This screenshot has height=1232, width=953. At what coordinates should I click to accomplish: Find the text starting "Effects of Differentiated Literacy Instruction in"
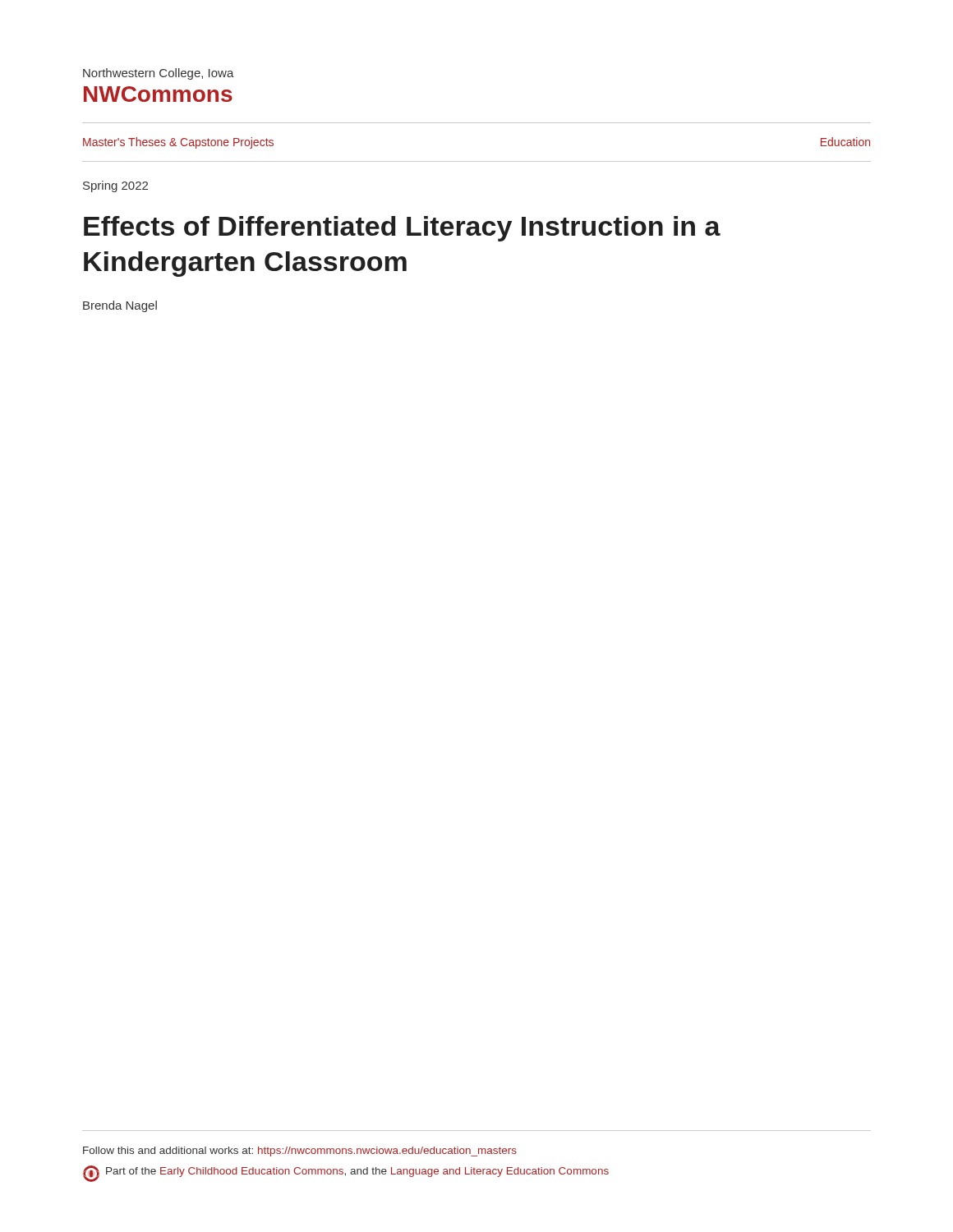[401, 243]
